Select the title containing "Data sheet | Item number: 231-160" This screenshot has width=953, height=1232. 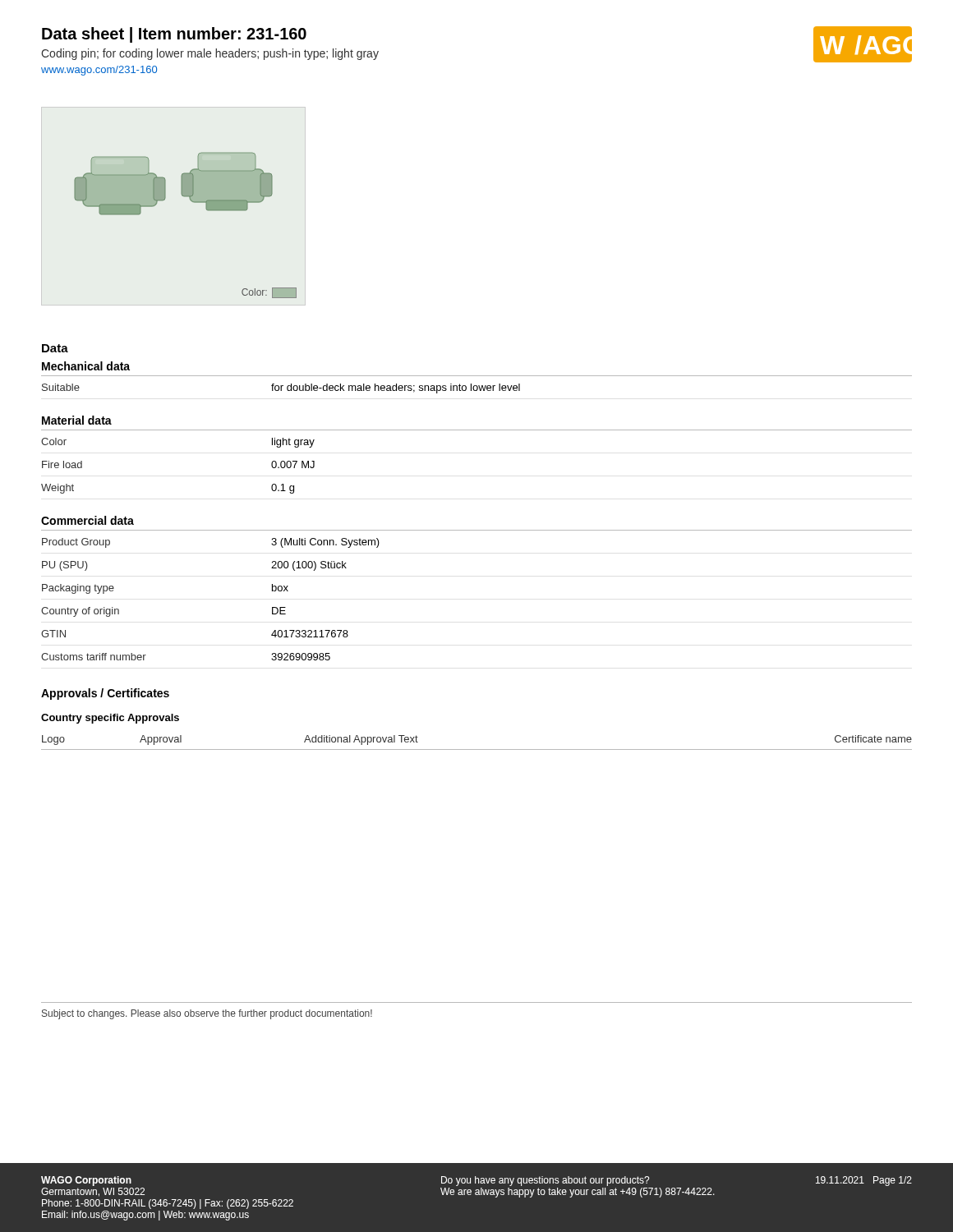[174, 34]
